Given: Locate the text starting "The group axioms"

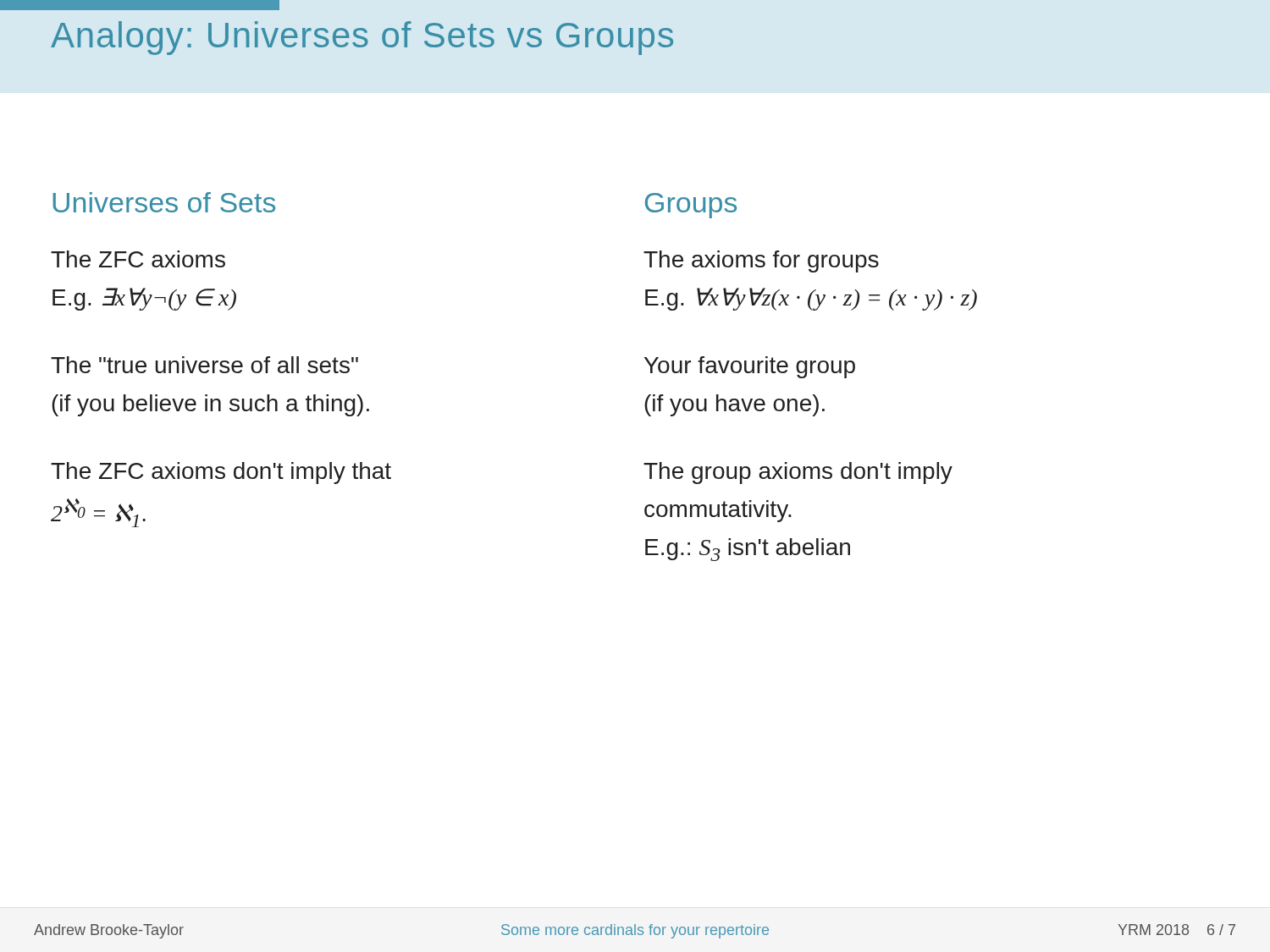Looking at the screenshot, I should click(x=798, y=473).
